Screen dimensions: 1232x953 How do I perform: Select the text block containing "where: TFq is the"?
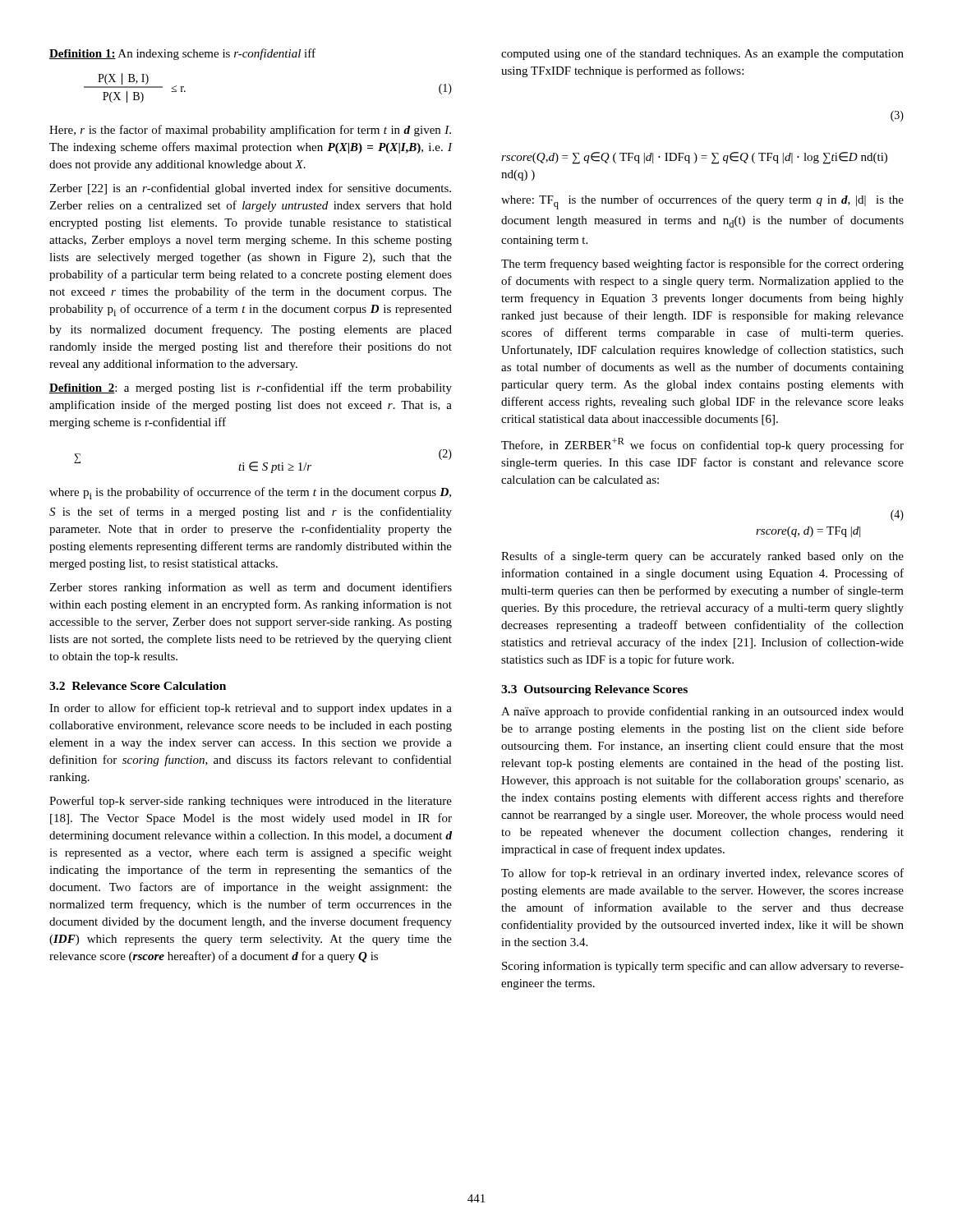[702, 220]
